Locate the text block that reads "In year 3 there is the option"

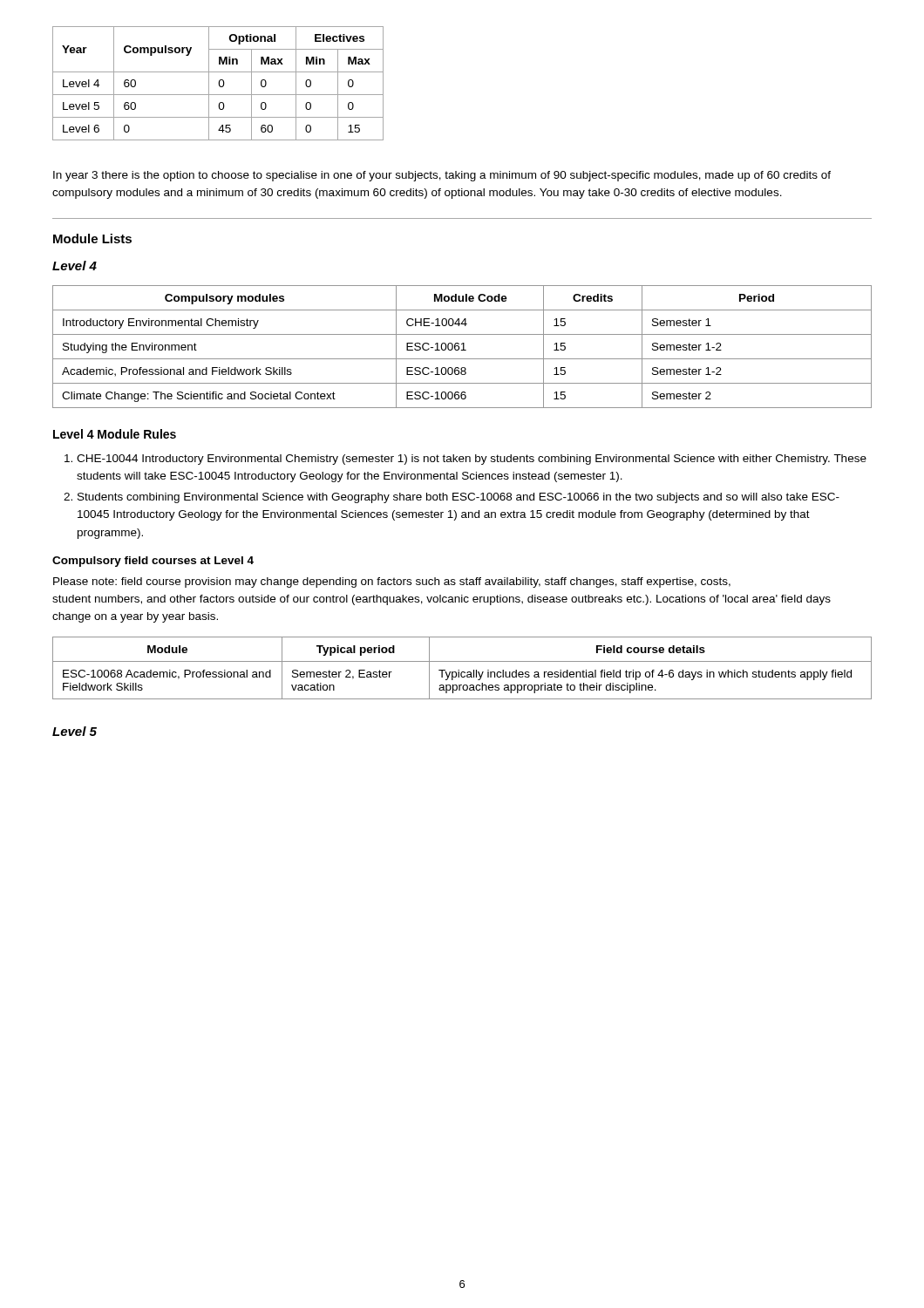point(441,184)
